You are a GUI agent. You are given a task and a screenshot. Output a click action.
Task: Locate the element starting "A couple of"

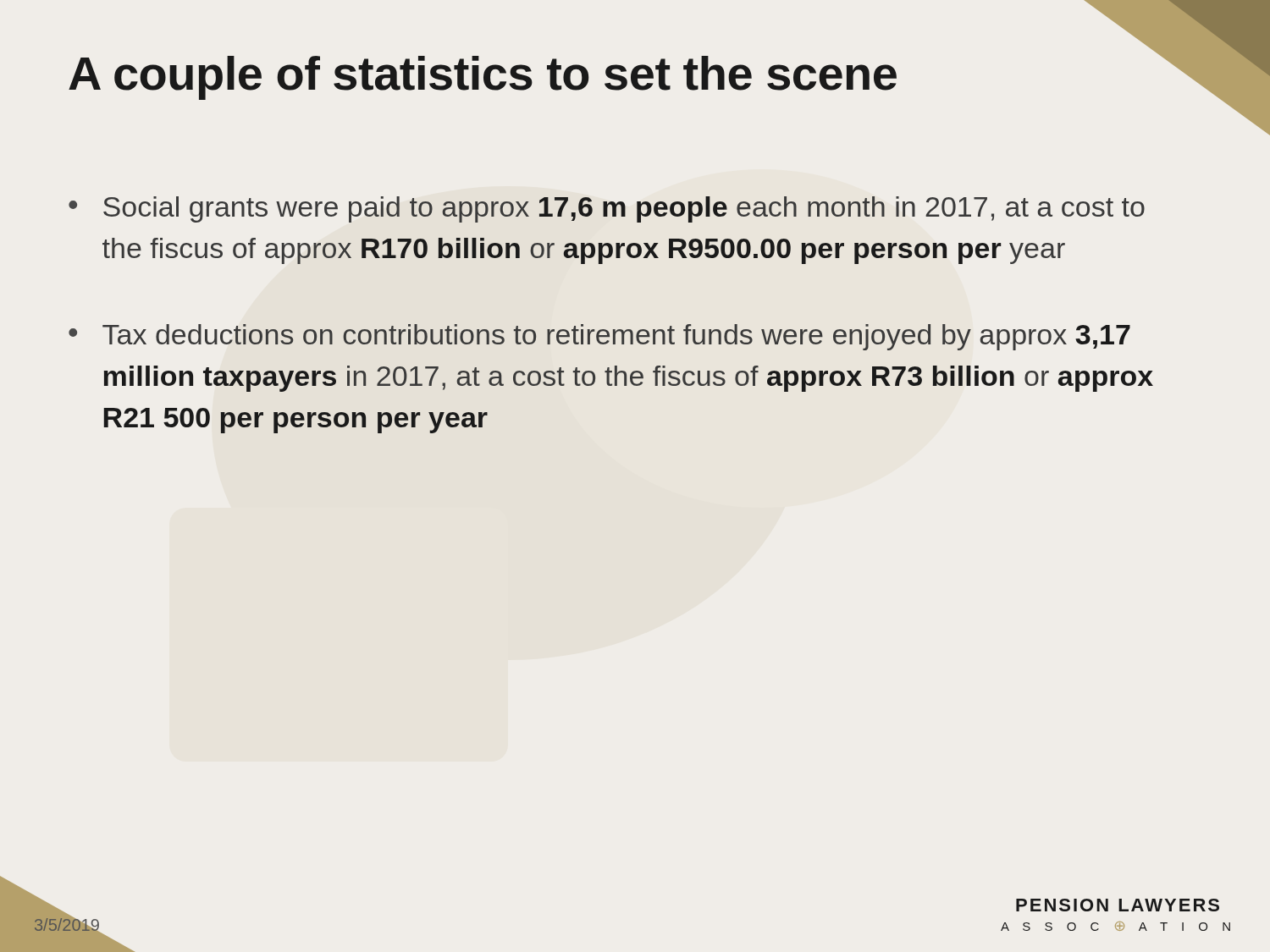point(635,74)
